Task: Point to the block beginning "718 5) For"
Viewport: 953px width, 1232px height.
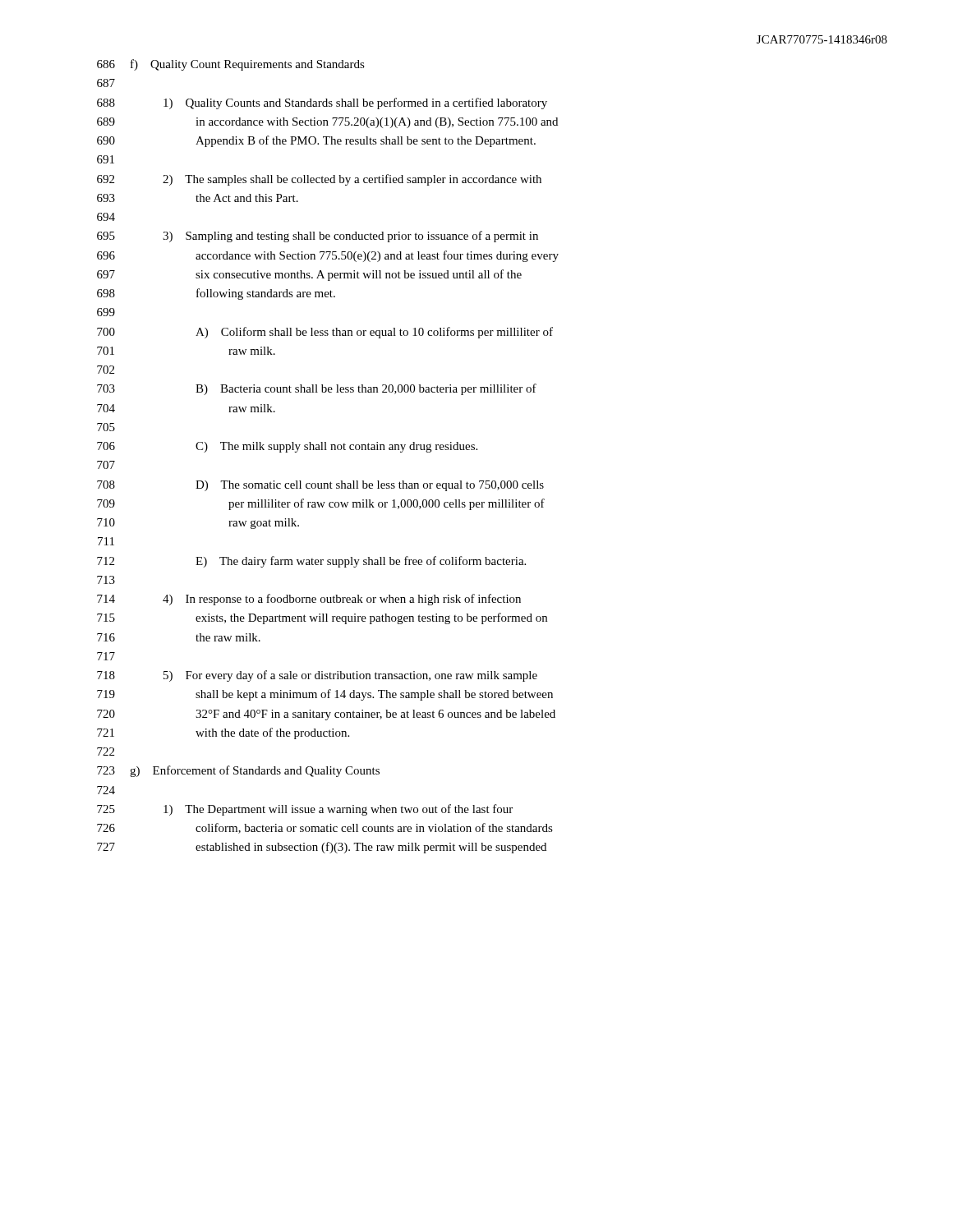Action: coord(476,714)
